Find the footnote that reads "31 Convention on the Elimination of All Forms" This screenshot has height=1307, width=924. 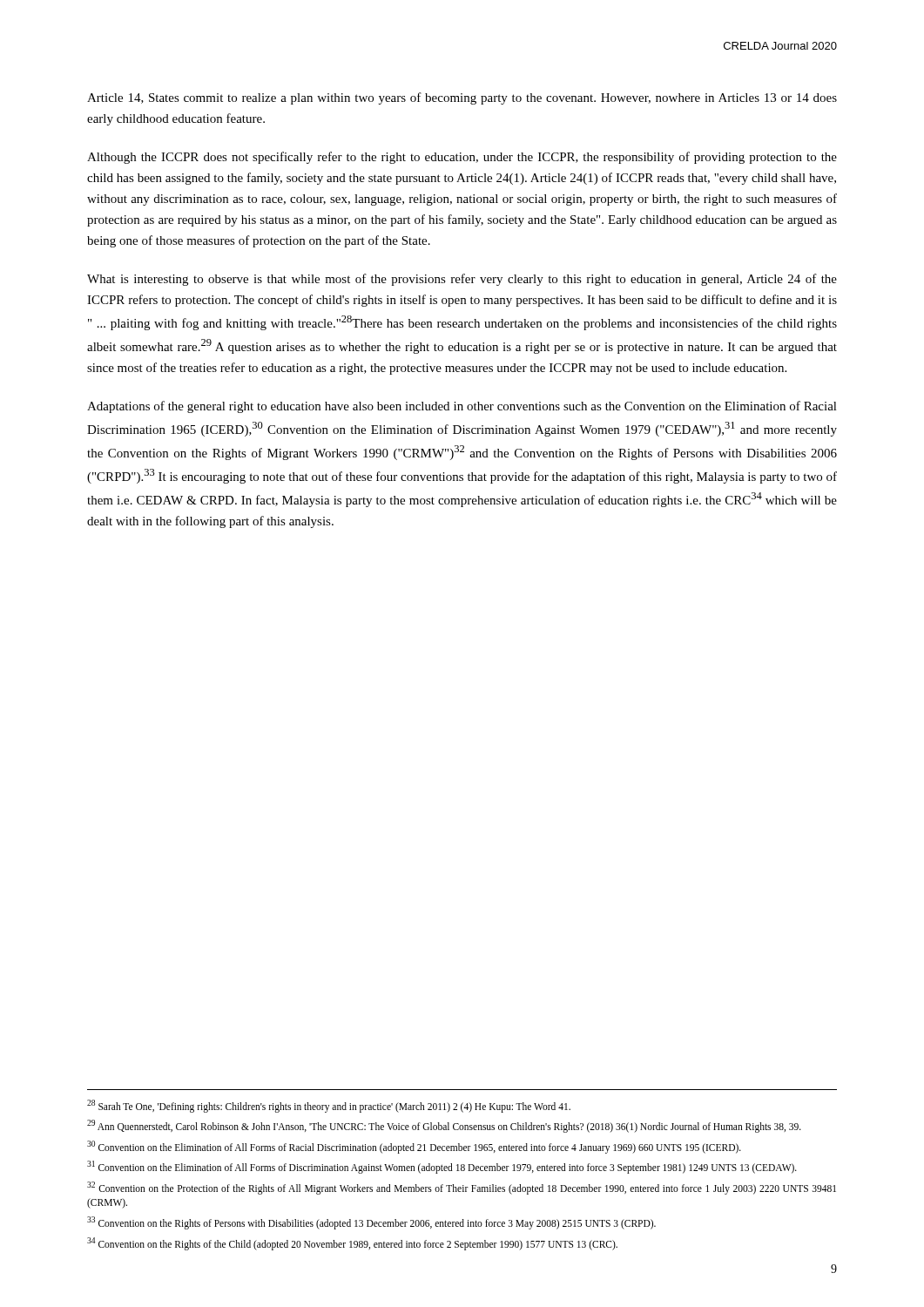coord(442,1166)
